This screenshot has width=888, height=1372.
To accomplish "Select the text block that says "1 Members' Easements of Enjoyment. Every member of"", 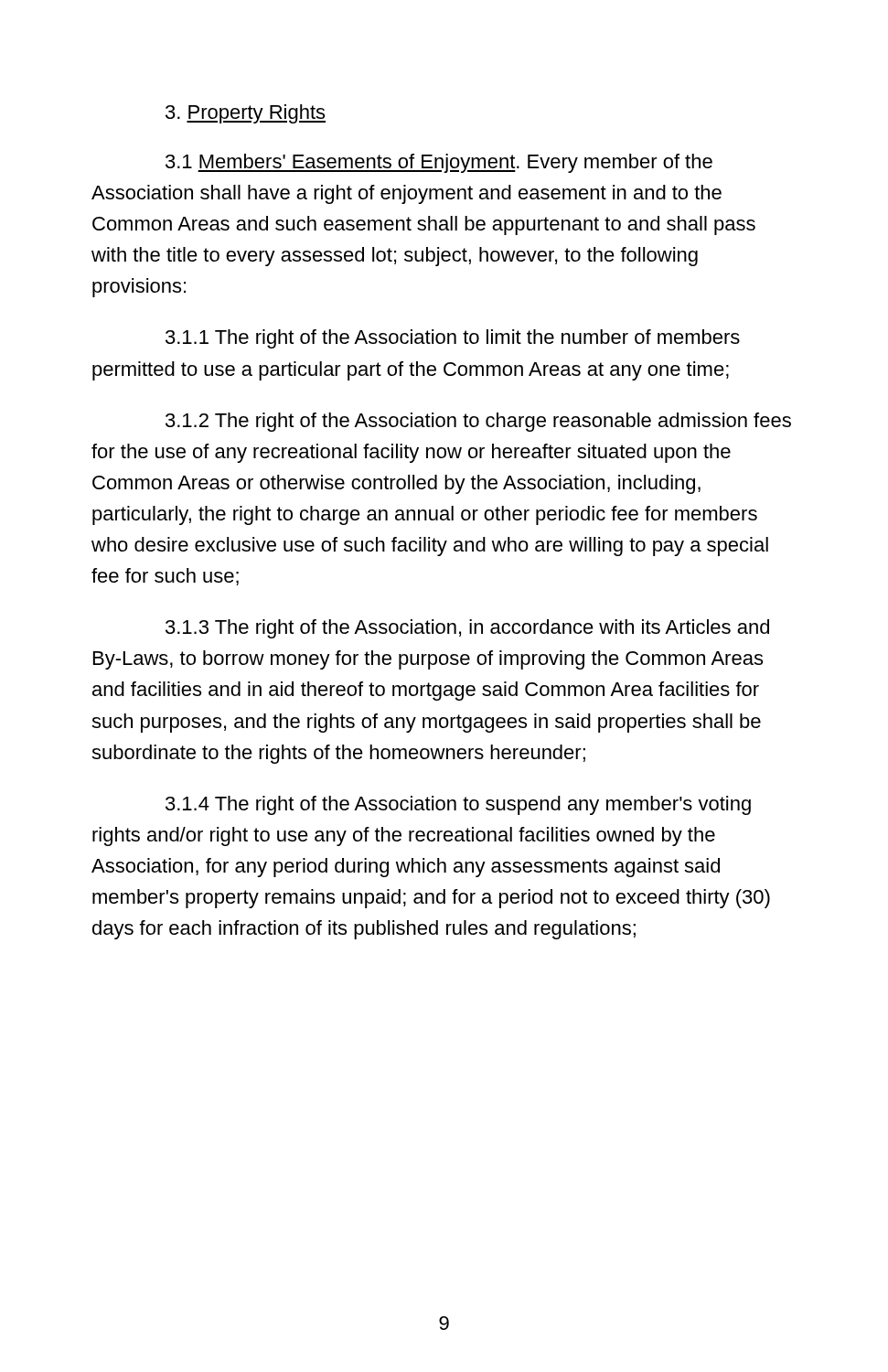I will click(x=424, y=224).
